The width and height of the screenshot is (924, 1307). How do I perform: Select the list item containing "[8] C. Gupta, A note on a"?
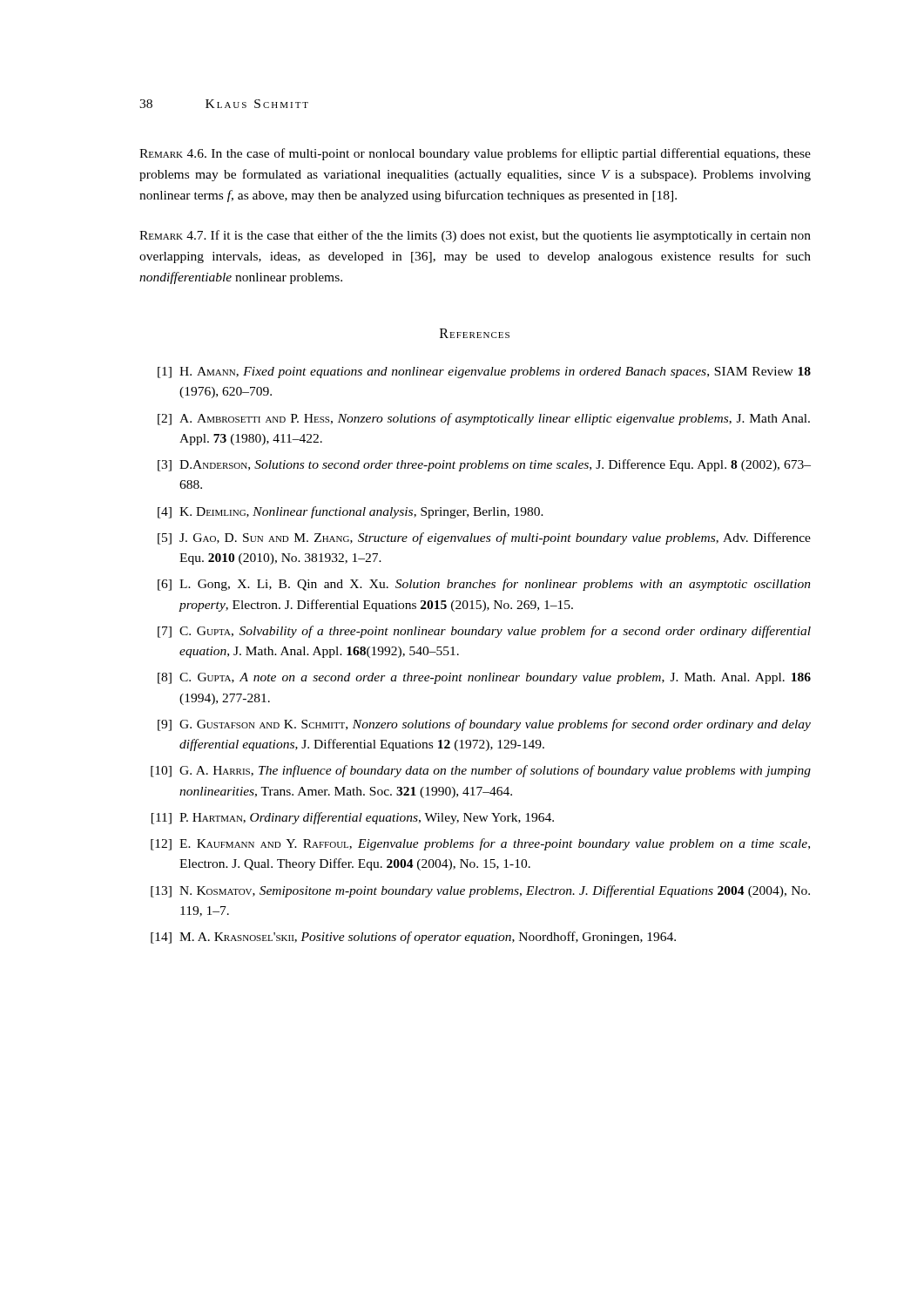475,687
